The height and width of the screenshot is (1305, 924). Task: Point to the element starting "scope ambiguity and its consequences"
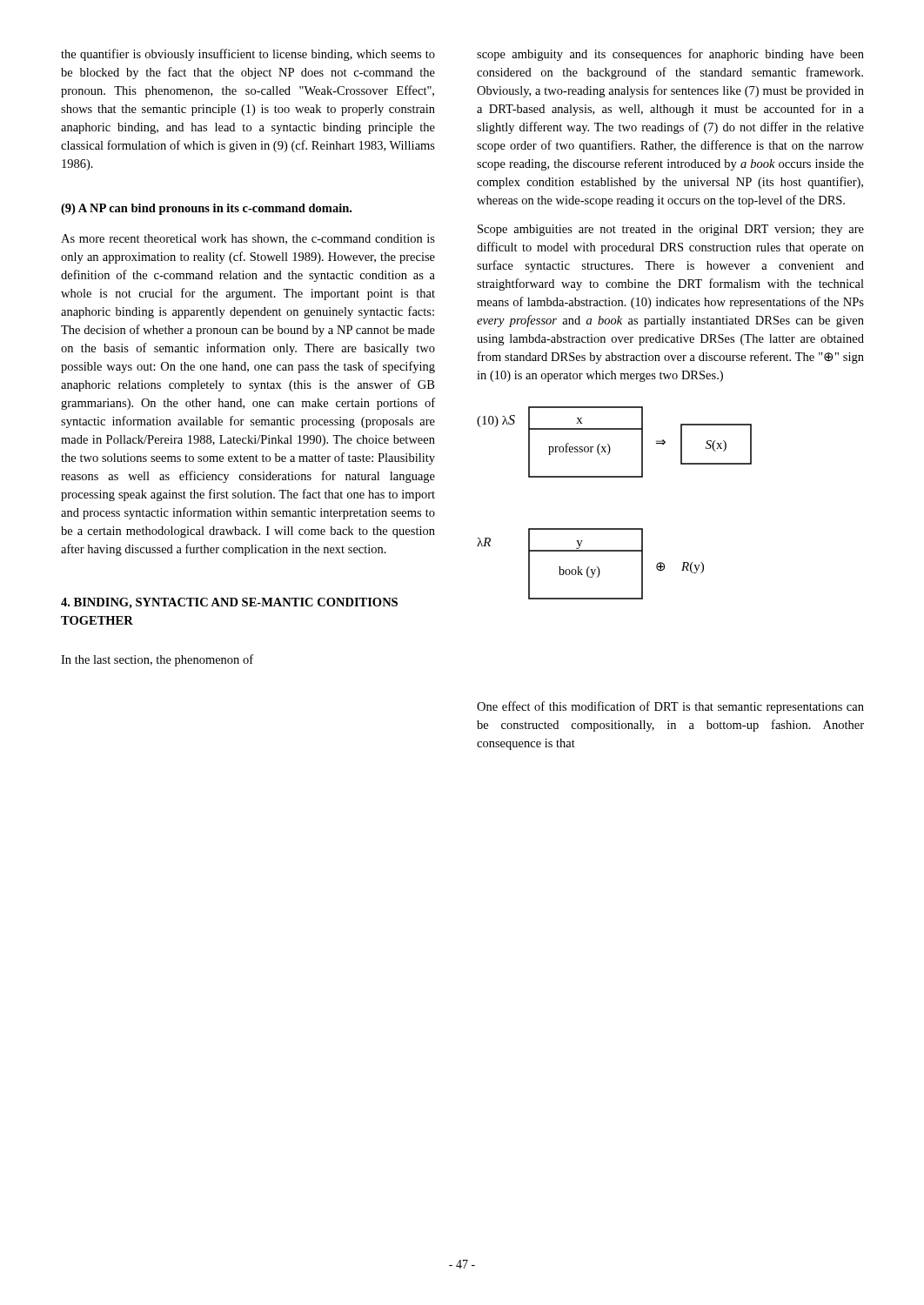(670, 127)
